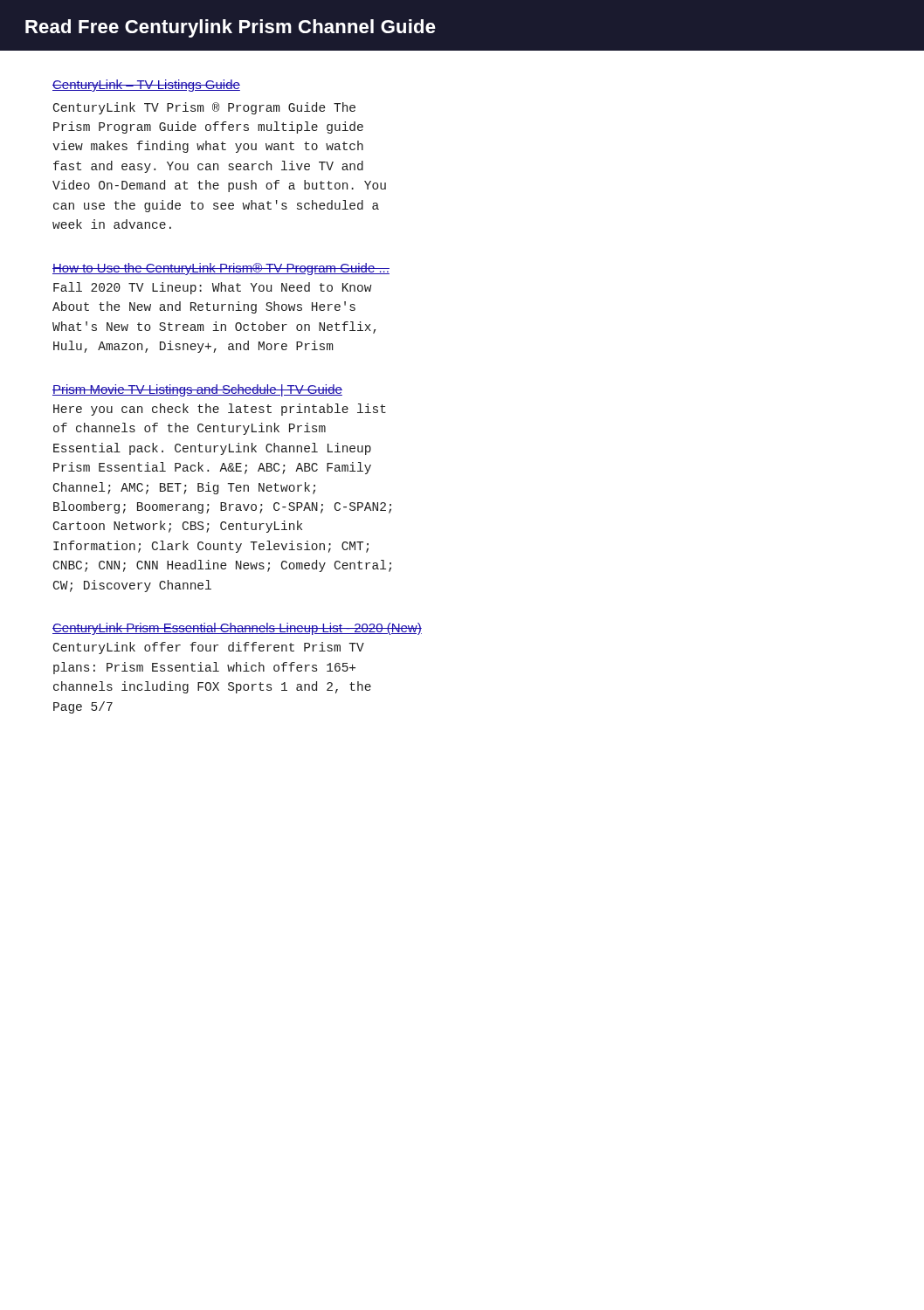
Task: Locate the text block that says "Here you can"
Action: [x=220, y=410]
